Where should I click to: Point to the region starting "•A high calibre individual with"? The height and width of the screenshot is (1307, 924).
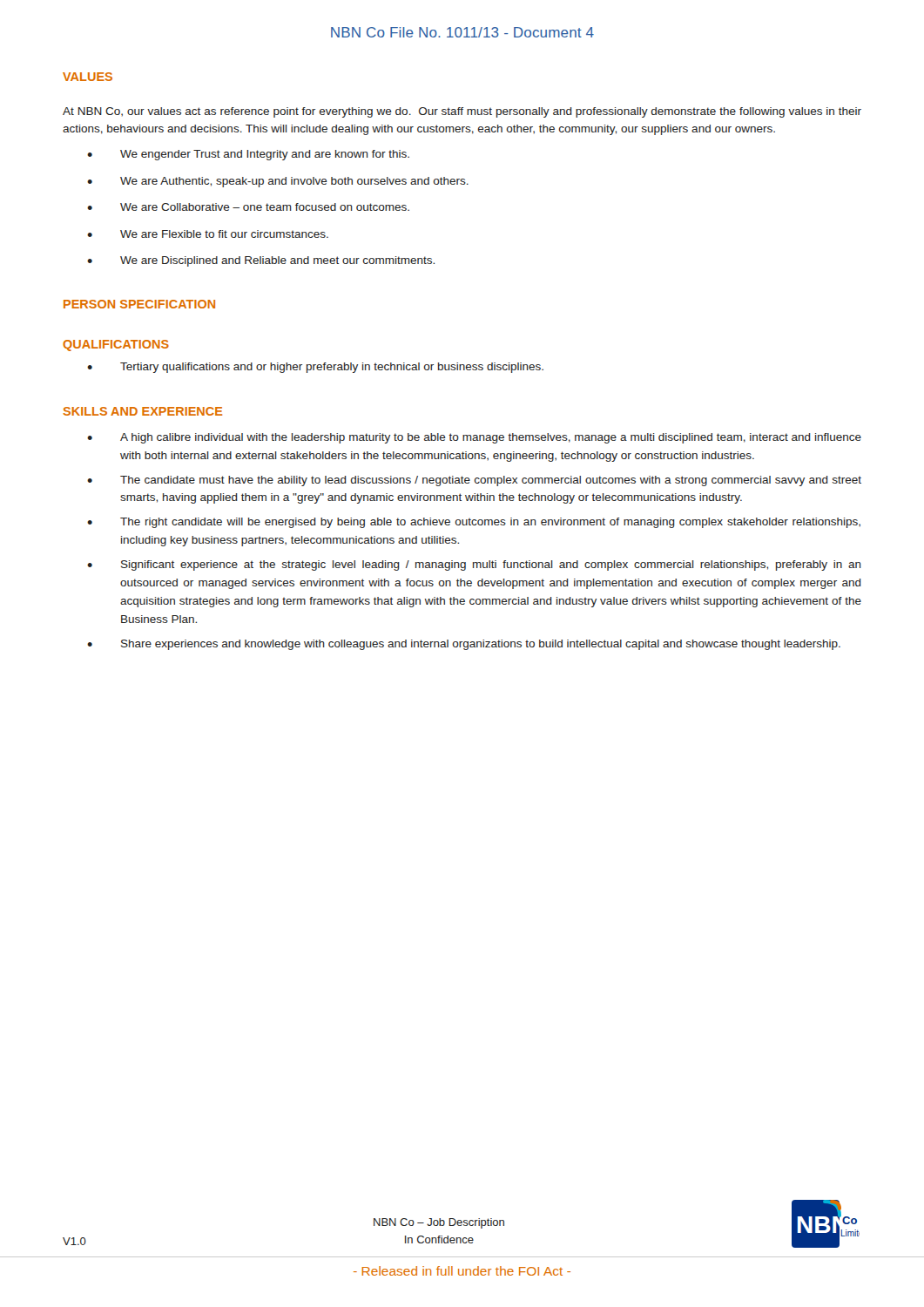point(474,447)
